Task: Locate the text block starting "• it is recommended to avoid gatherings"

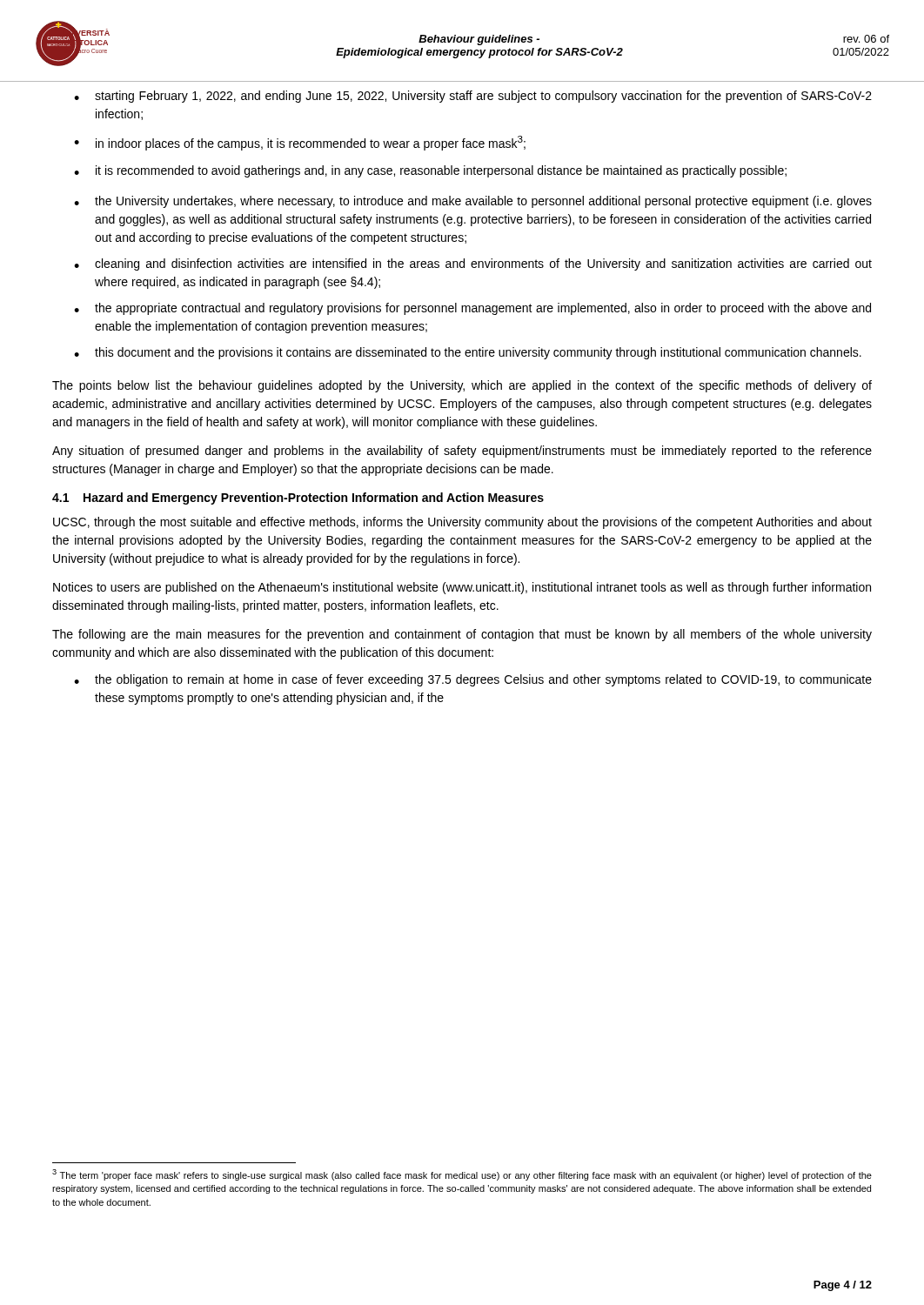Action: click(x=473, y=173)
